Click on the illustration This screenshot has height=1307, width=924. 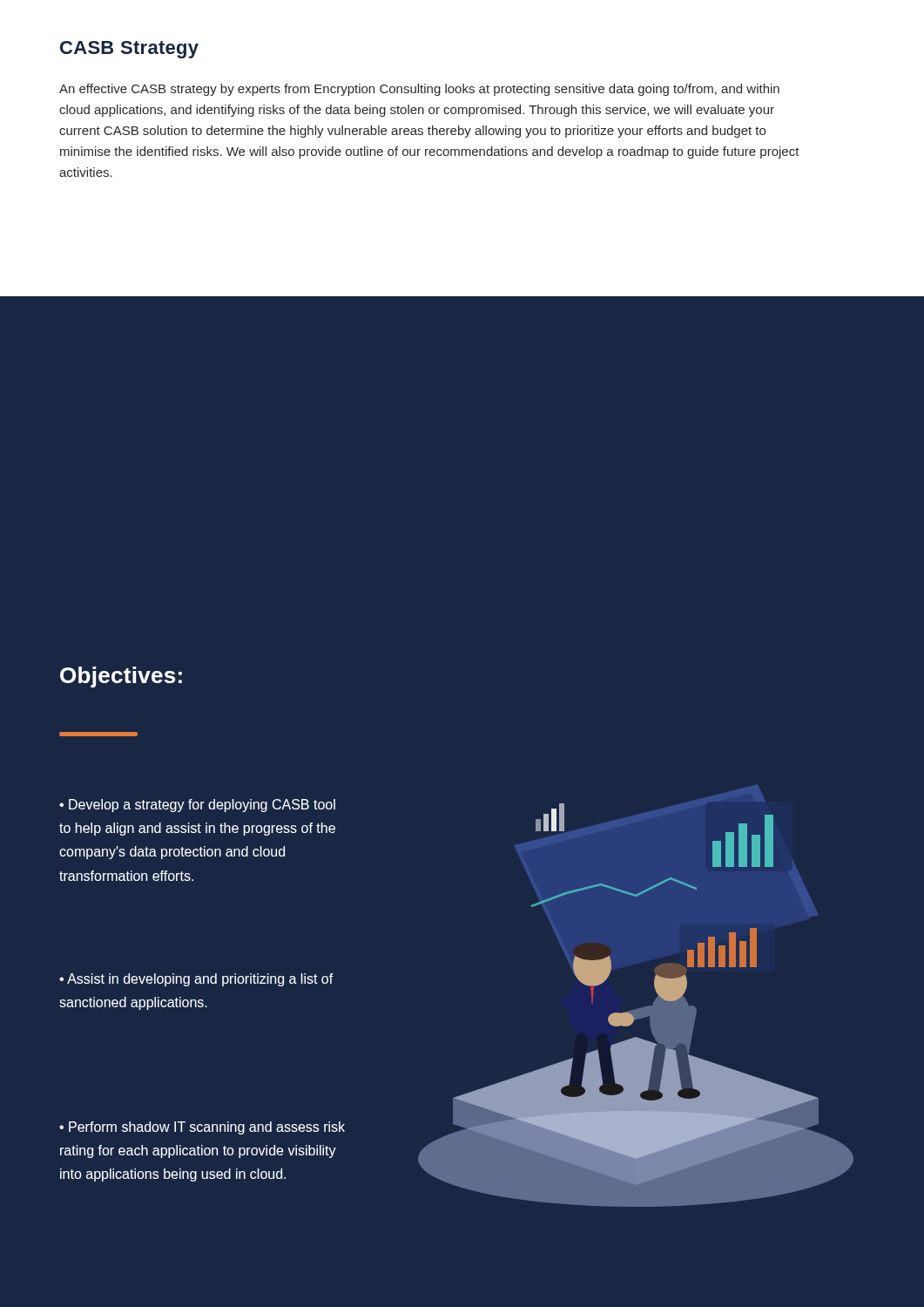pyautogui.click(x=636, y=976)
